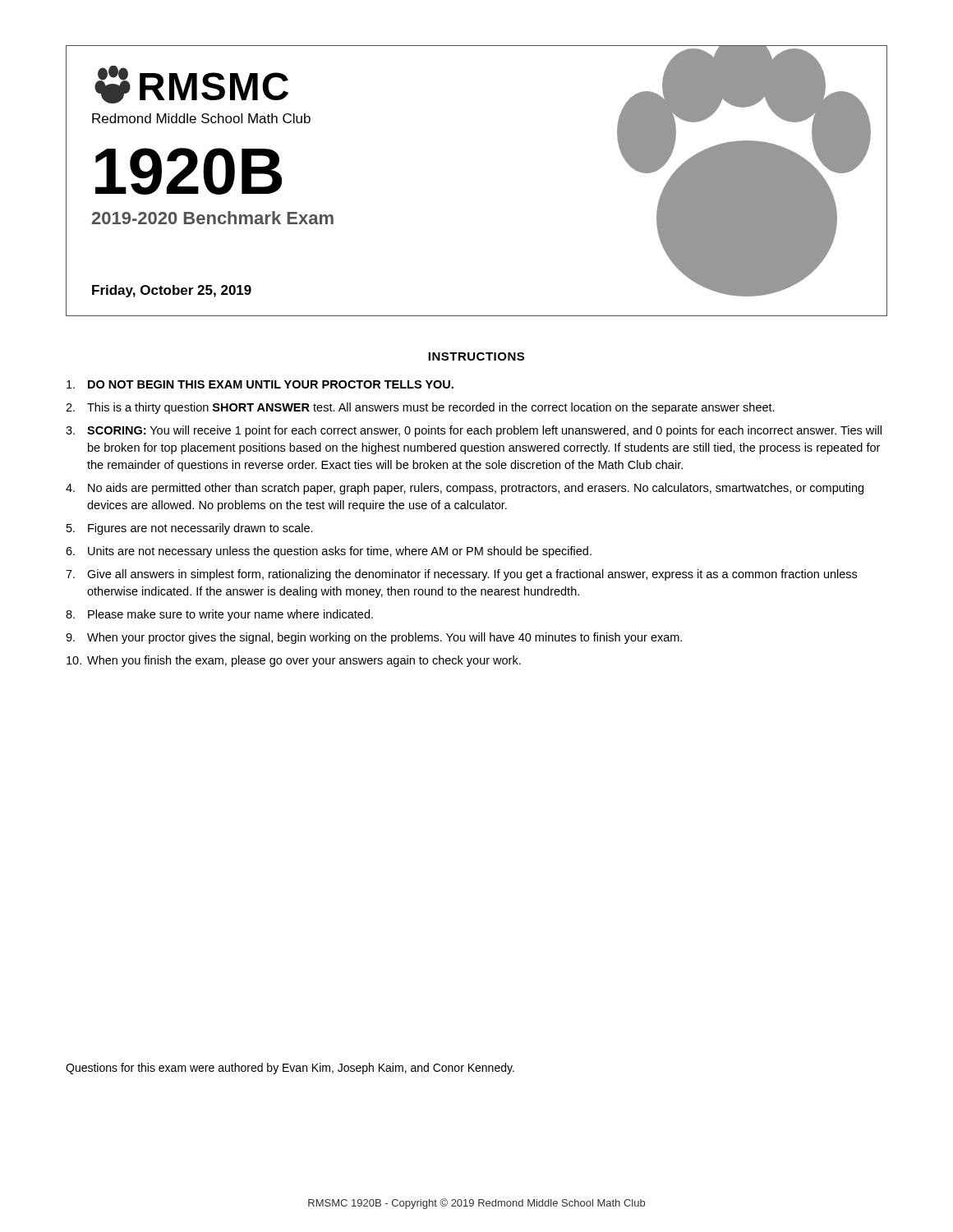This screenshot has width=953, height=1232.
Task: Locate the block starting "8. Please make"
Action: (219, 615)
